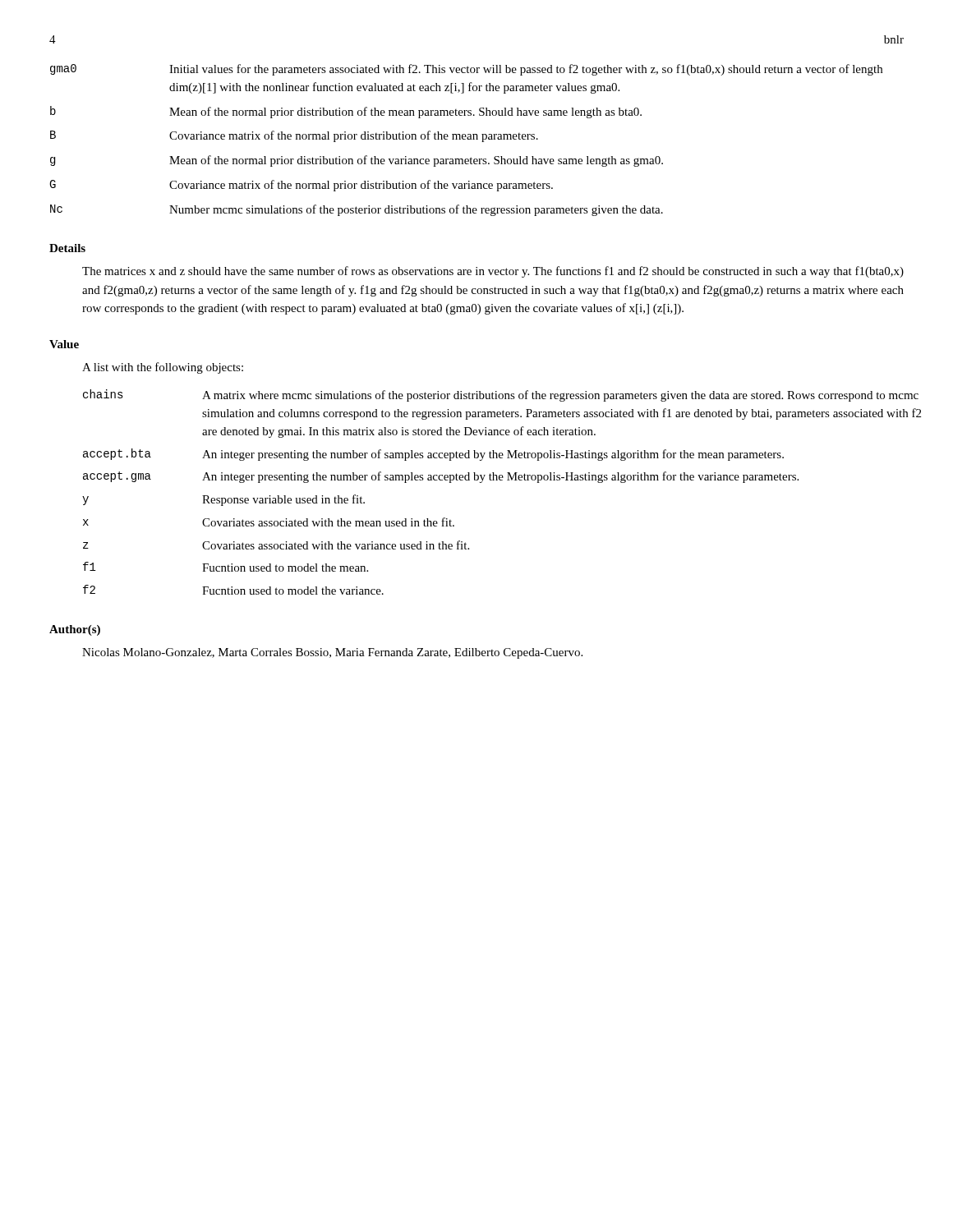Click the passage that begins "gma0 Initial values for the"
Viewport: 953px width, 1232px height.
point(476,79)
